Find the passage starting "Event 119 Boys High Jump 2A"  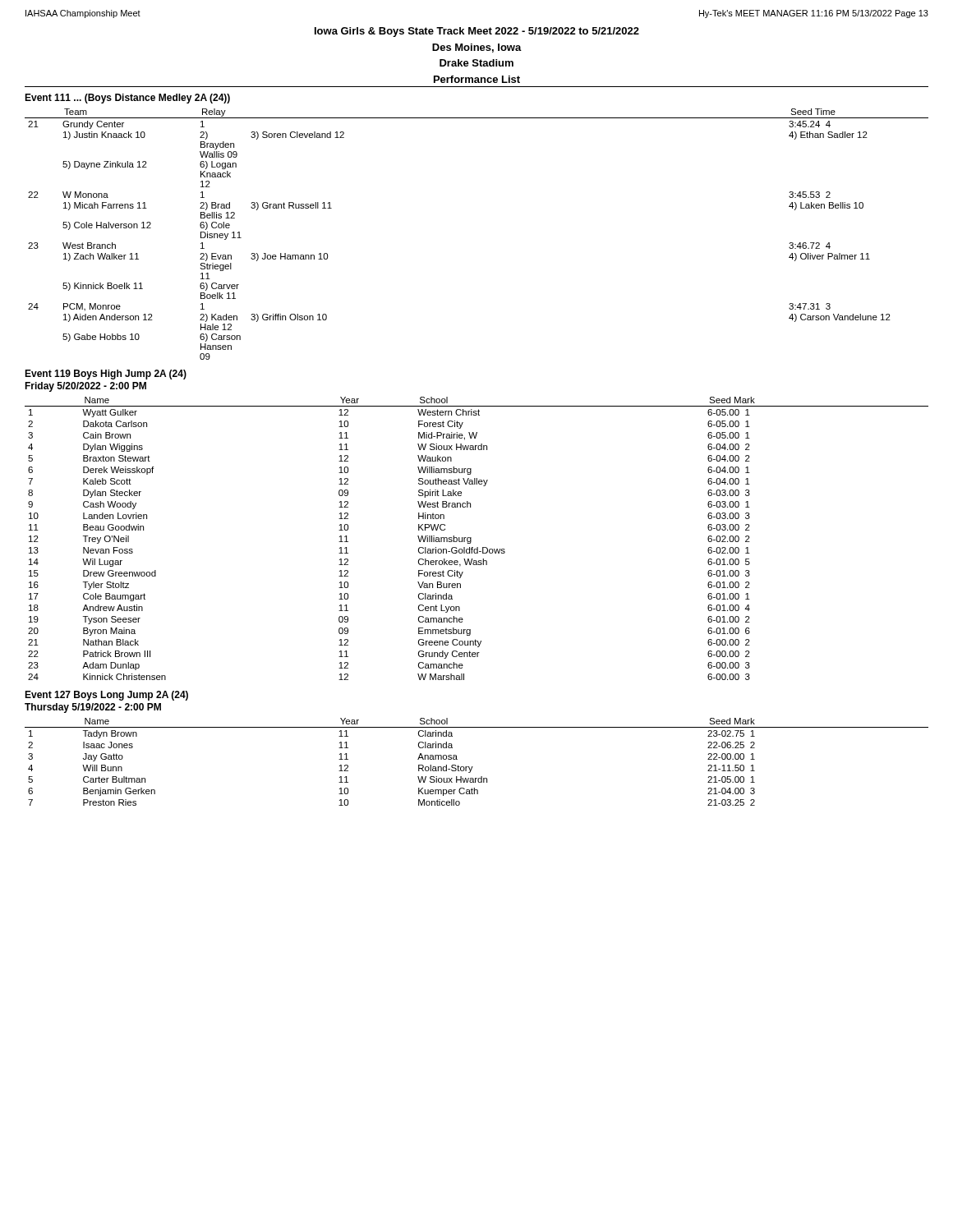[x=106, y=374]
